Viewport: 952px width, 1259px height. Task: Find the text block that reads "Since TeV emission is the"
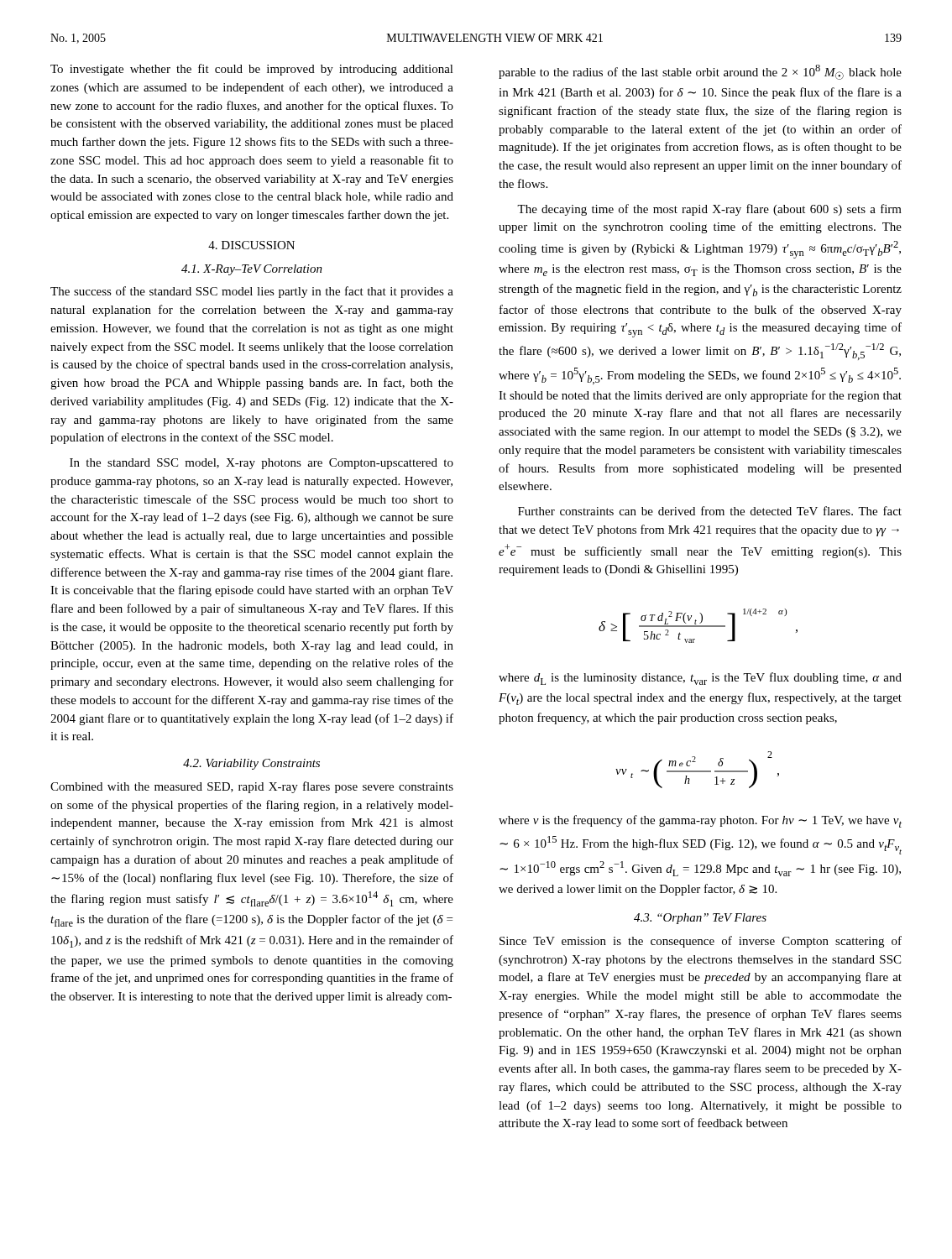point(700,1033)
